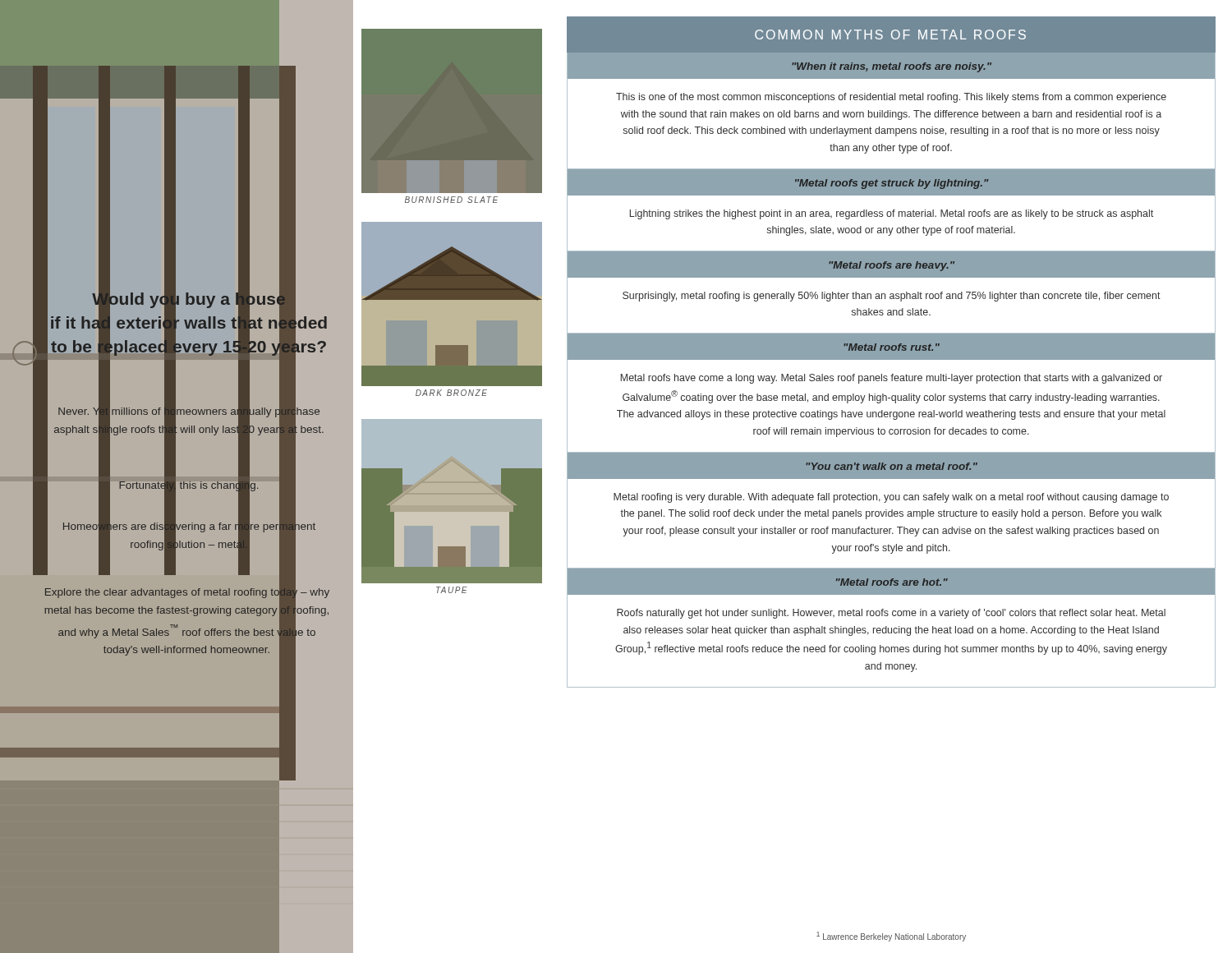
Task: Select the section header containing ""Metal roofs rust.""
Action: click(x=891, y=347)
